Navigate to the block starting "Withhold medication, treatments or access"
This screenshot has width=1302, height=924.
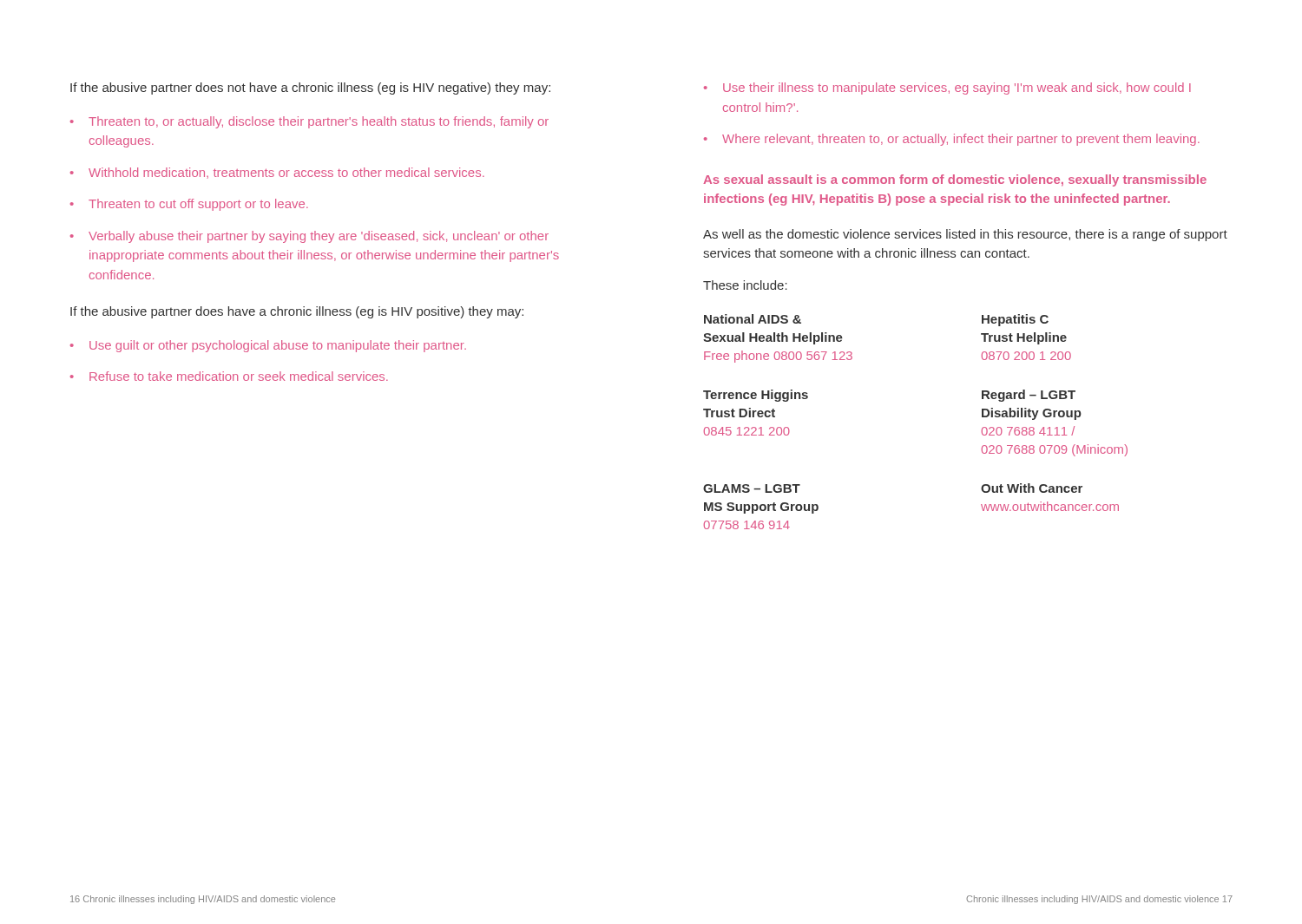(x=334, y=172)
